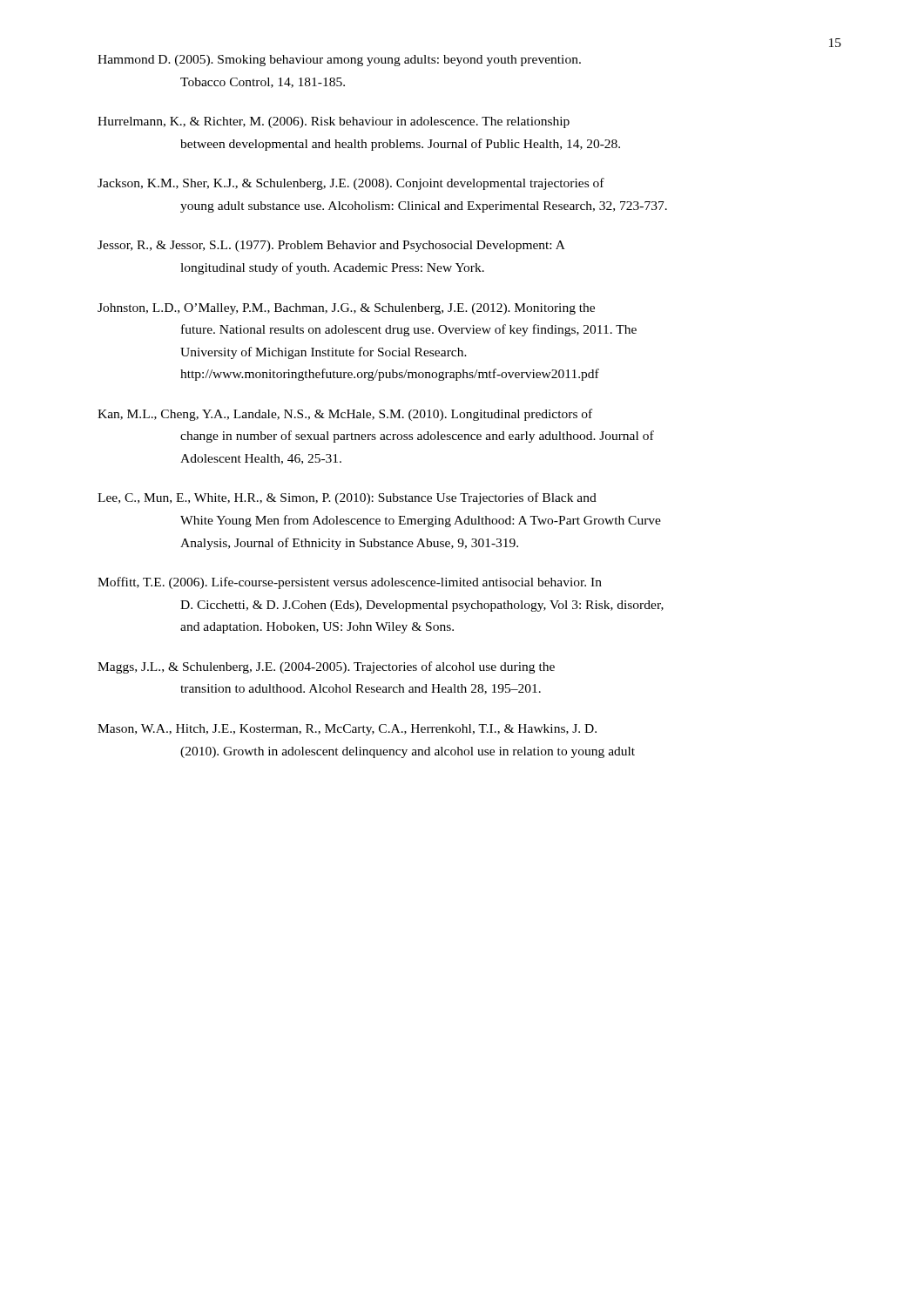Find the list item that says "Hammond D. (2005). Smoking behaviour"

point(469,70)
